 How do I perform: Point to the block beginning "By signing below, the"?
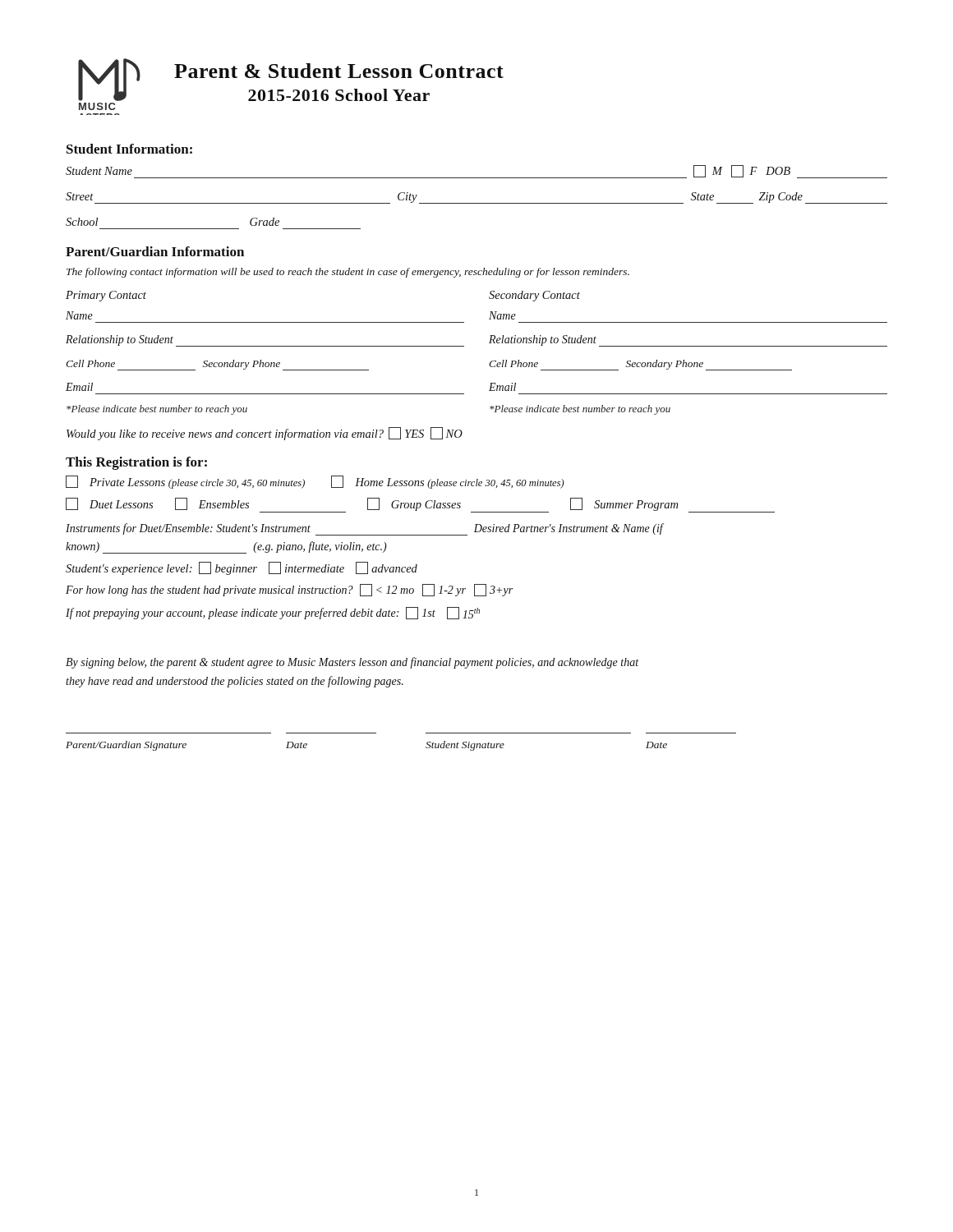352,672
